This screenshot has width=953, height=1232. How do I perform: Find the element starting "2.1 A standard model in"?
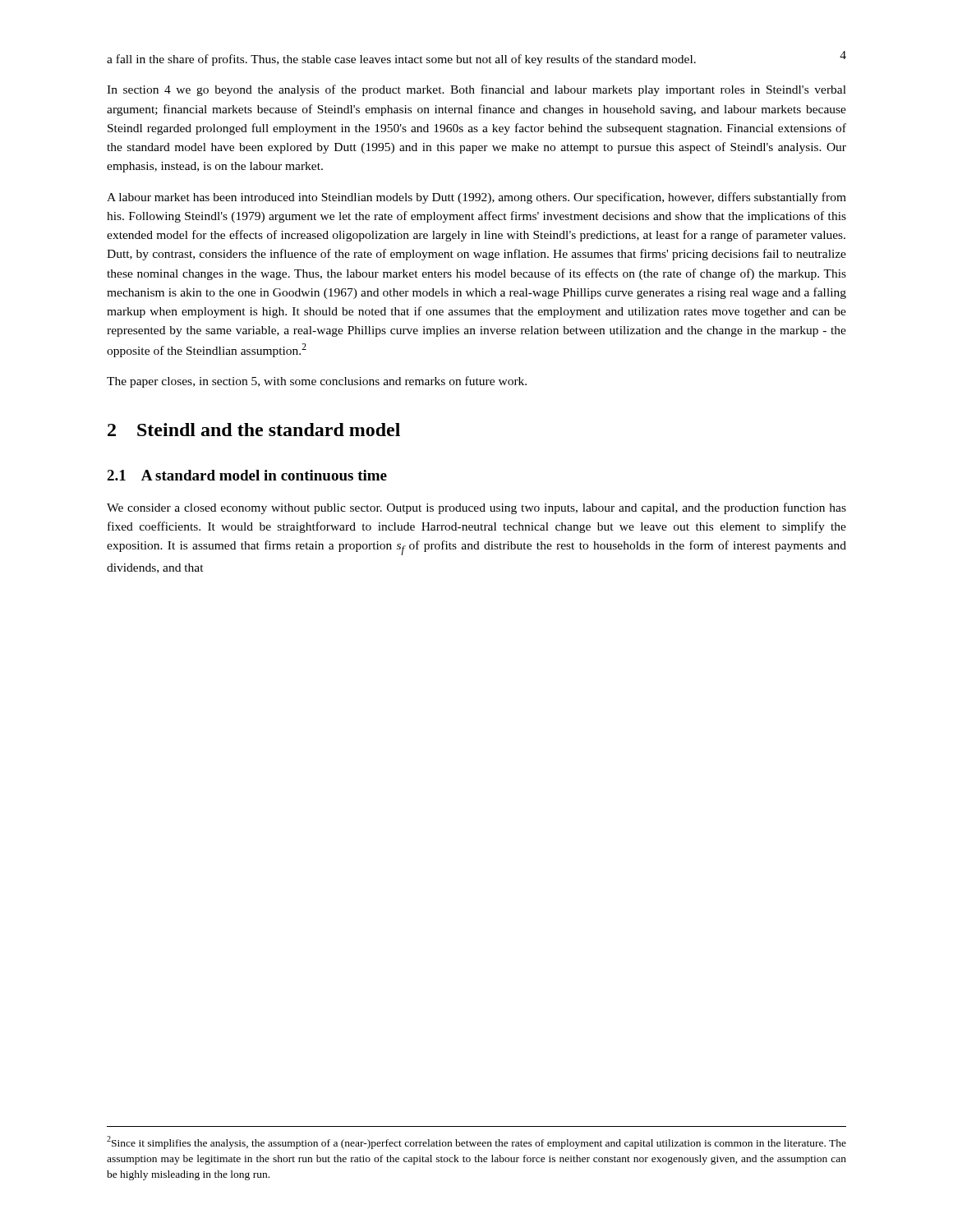click(x=247, y=475)
